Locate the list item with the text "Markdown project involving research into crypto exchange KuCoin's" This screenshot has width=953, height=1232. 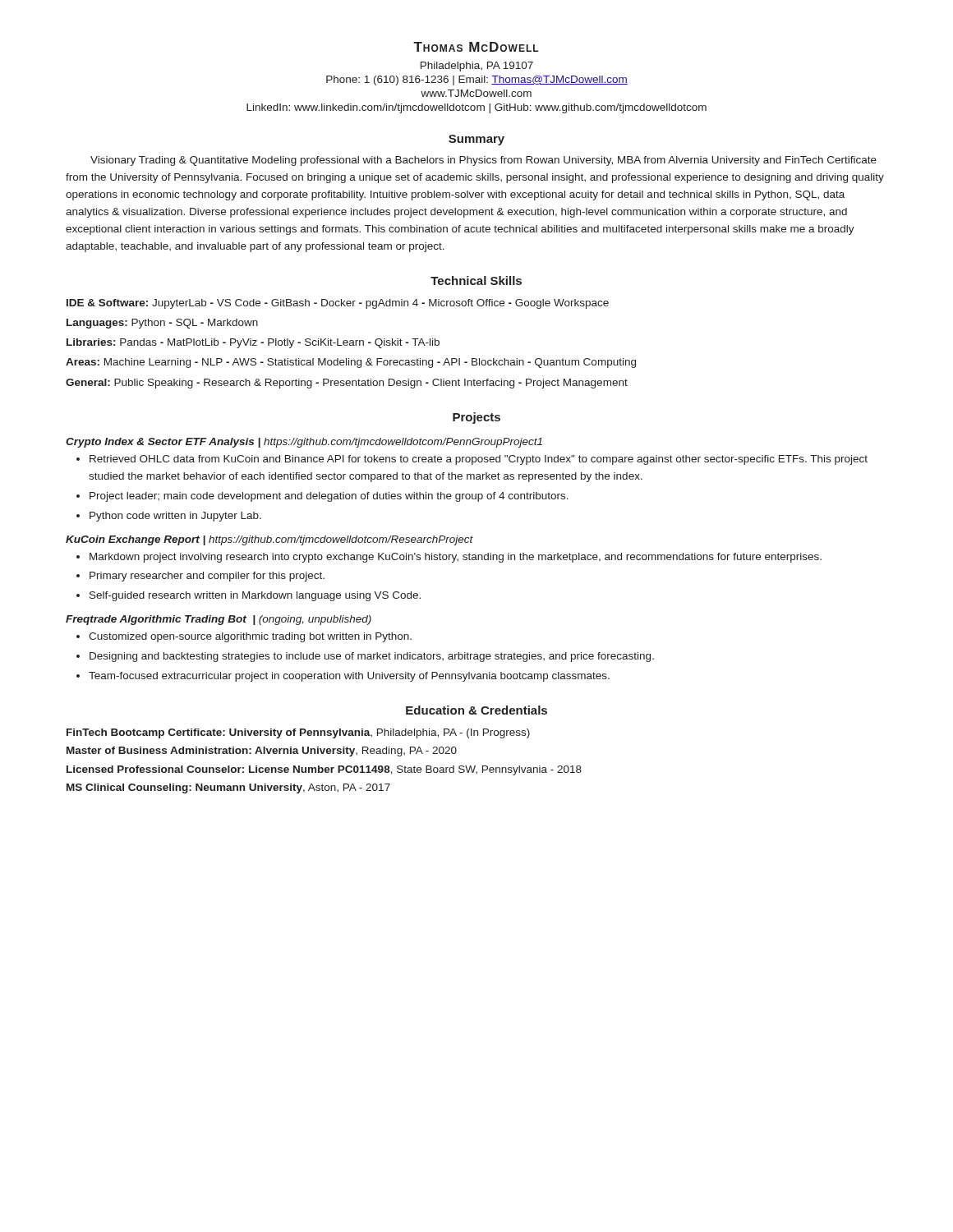point(456,556)
